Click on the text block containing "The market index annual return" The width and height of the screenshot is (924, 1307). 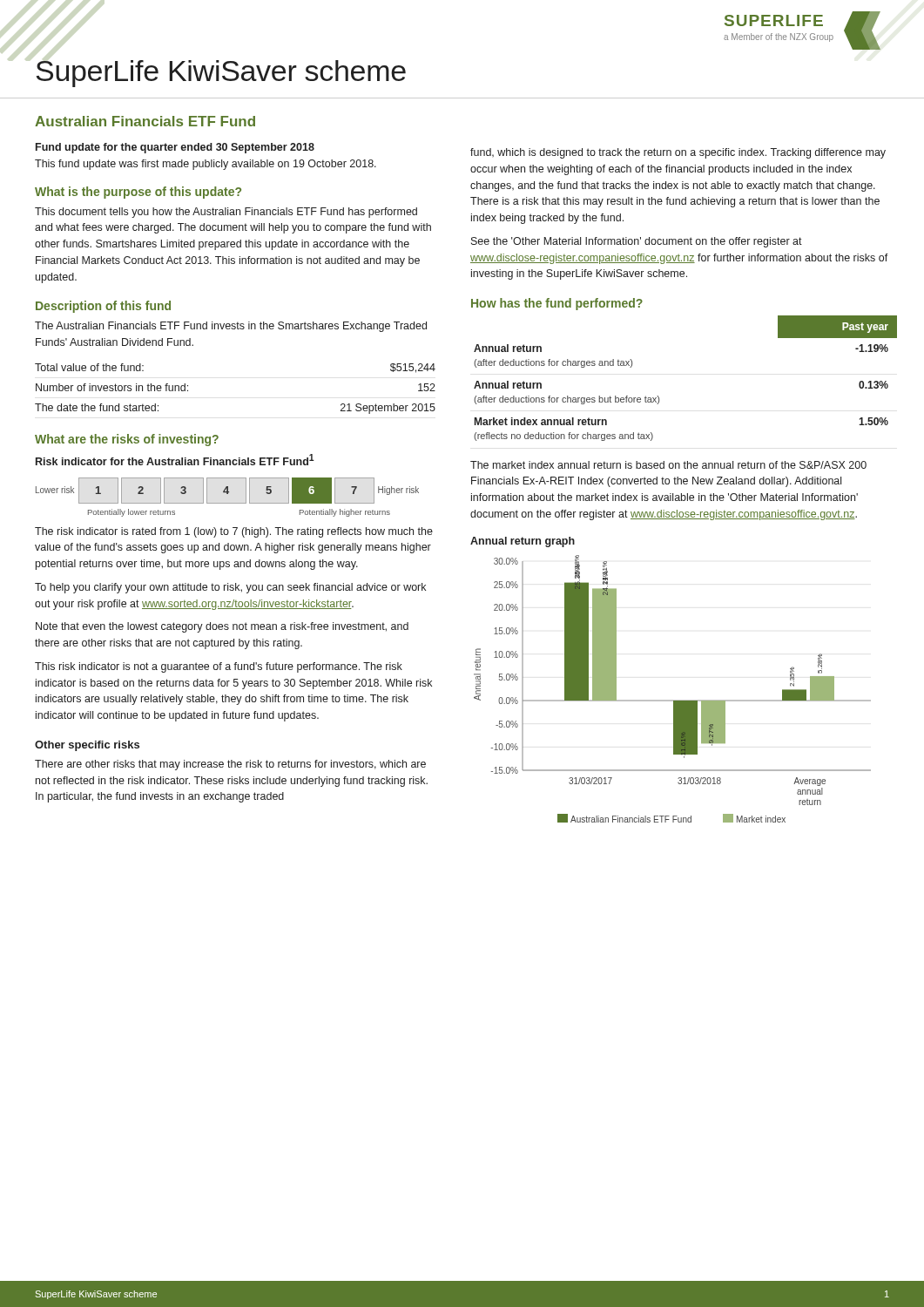pyautogui.click(x=668, y=489)
